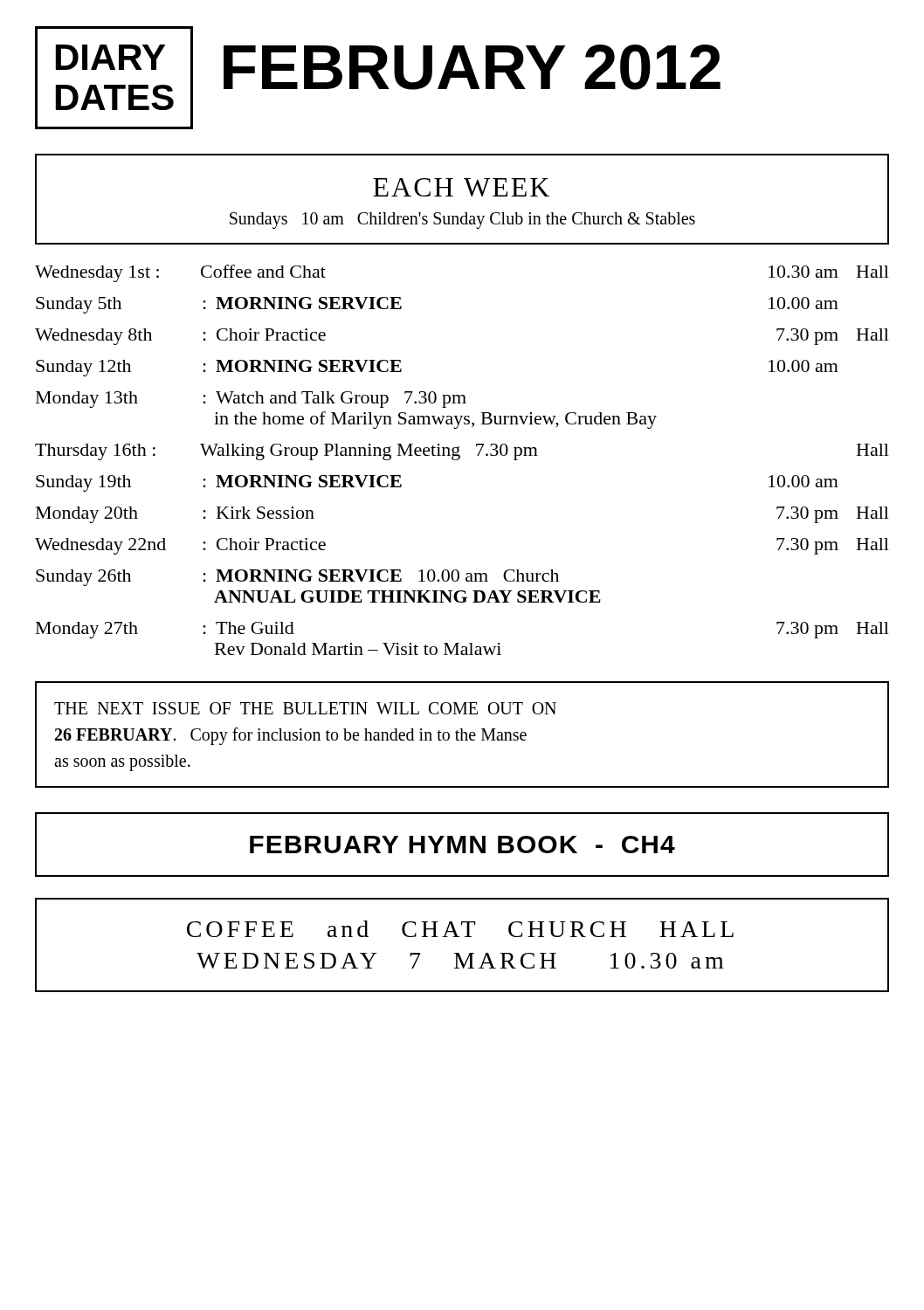Select the title that says "DIARY DATES"
This screenshot has height=1310, width=924.
114,77
